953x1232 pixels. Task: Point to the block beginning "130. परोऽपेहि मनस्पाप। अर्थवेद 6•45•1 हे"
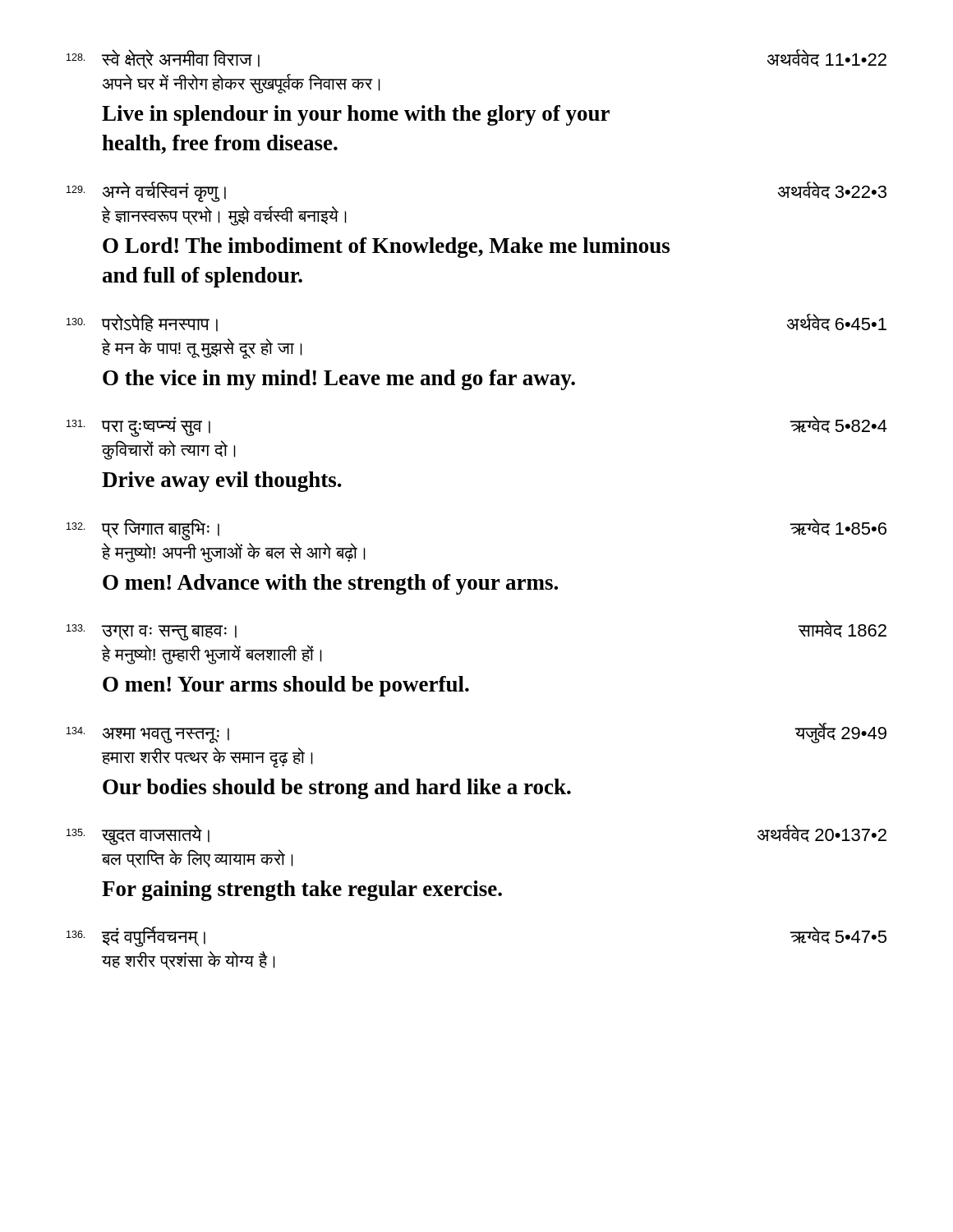(x=127, y=323)
